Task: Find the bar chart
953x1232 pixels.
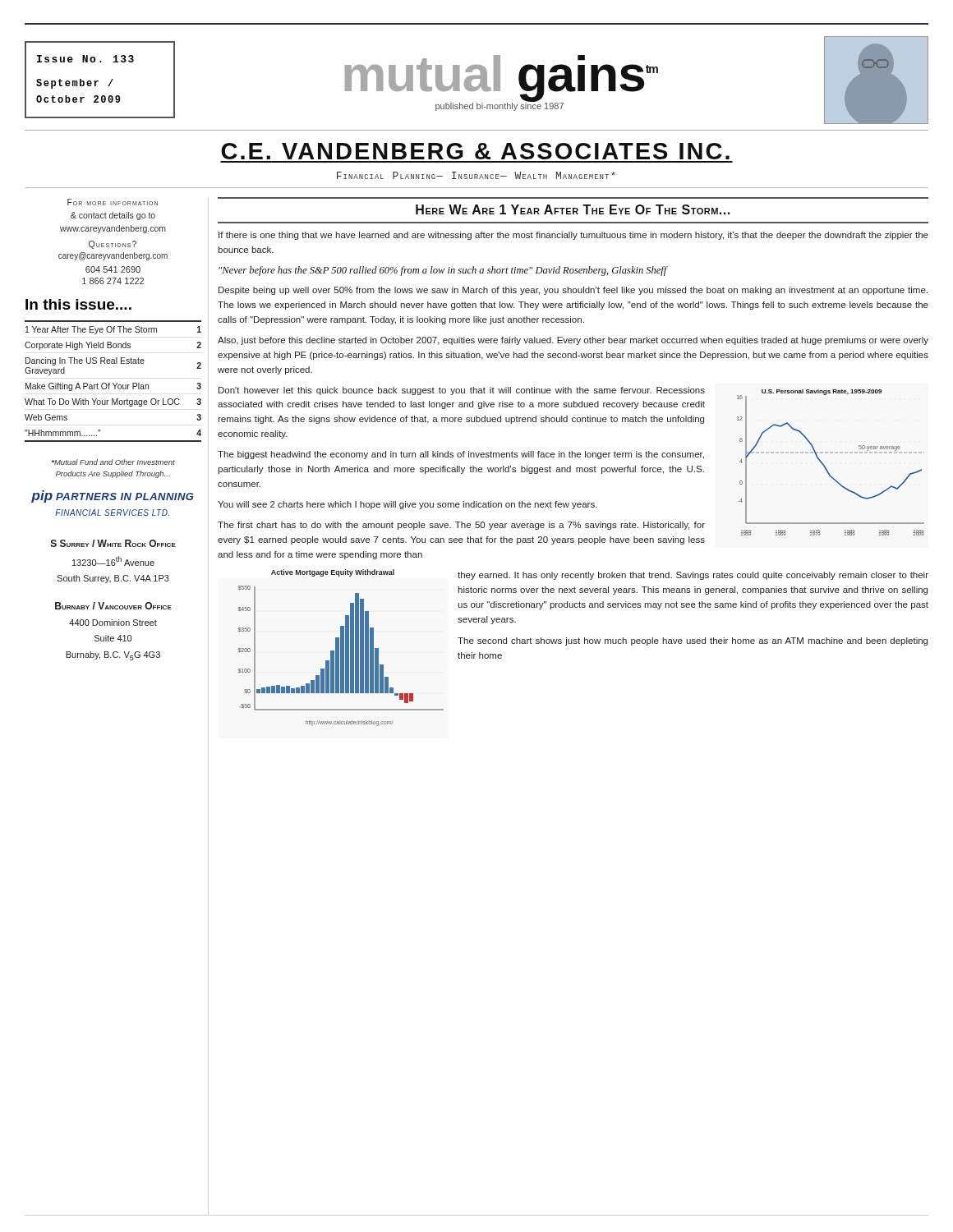Action: point(333,653)
